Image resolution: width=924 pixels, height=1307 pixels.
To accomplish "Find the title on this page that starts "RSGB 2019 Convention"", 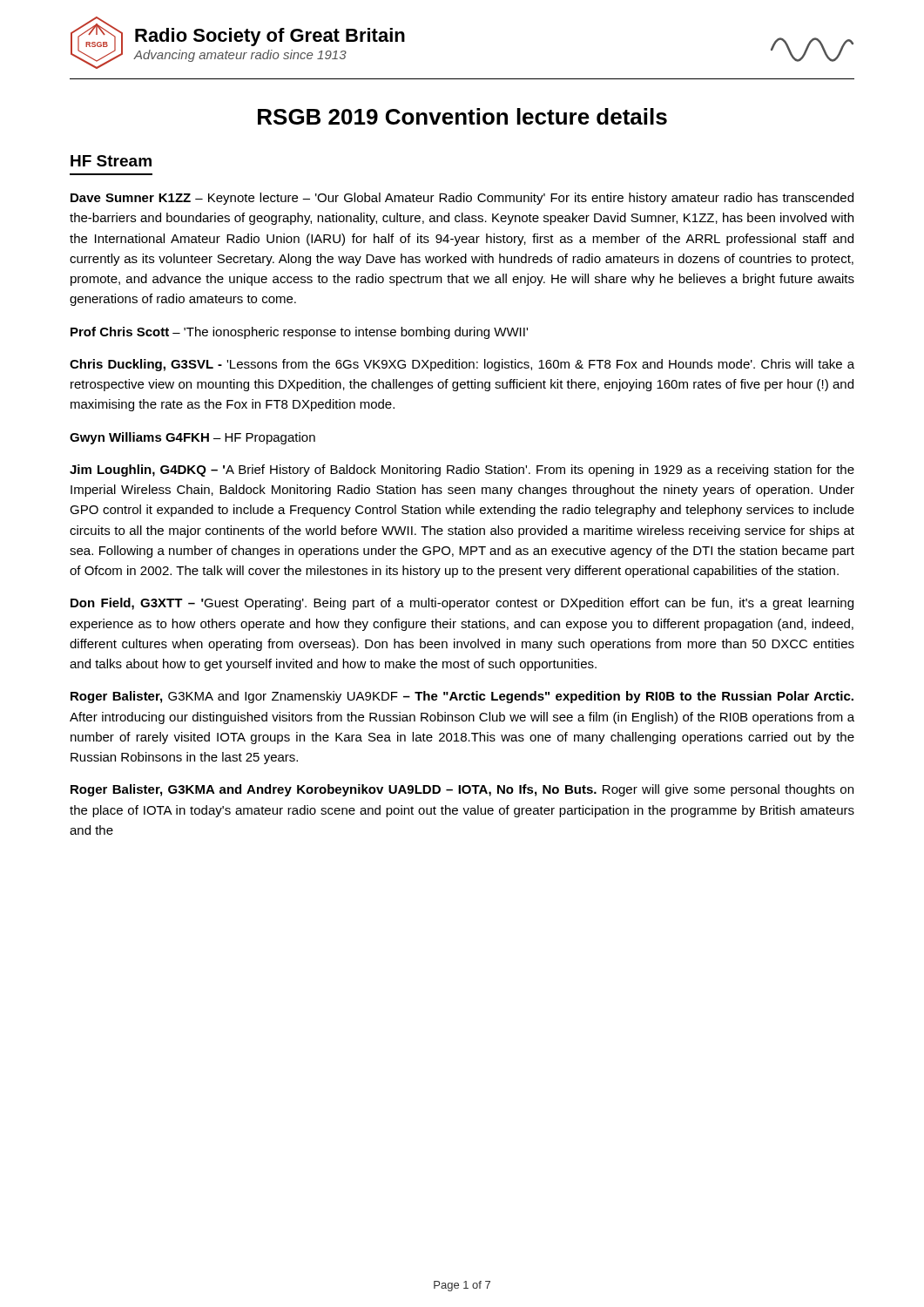I will coord(462,117).
